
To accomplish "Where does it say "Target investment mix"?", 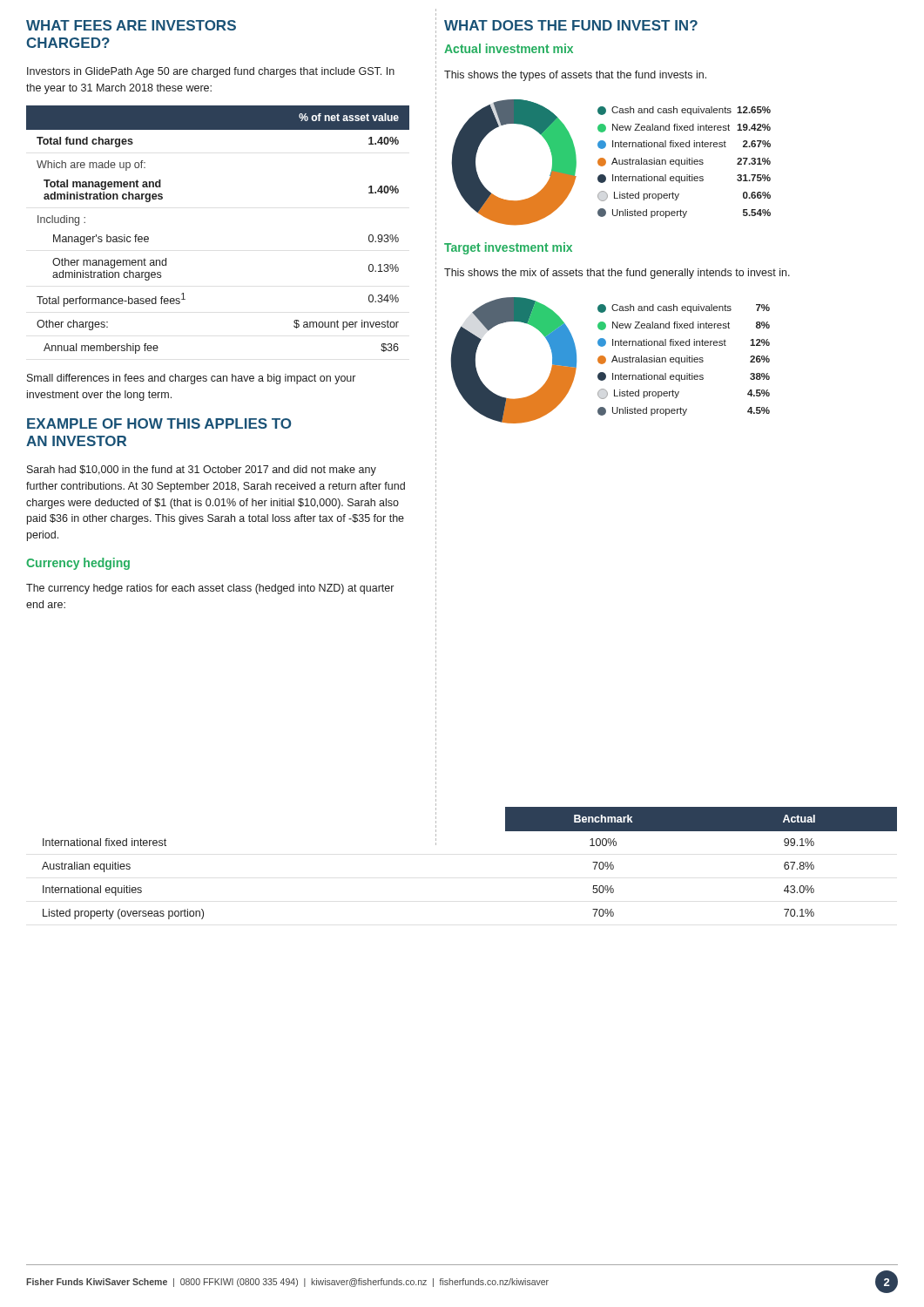I will (x=508, y=248).
